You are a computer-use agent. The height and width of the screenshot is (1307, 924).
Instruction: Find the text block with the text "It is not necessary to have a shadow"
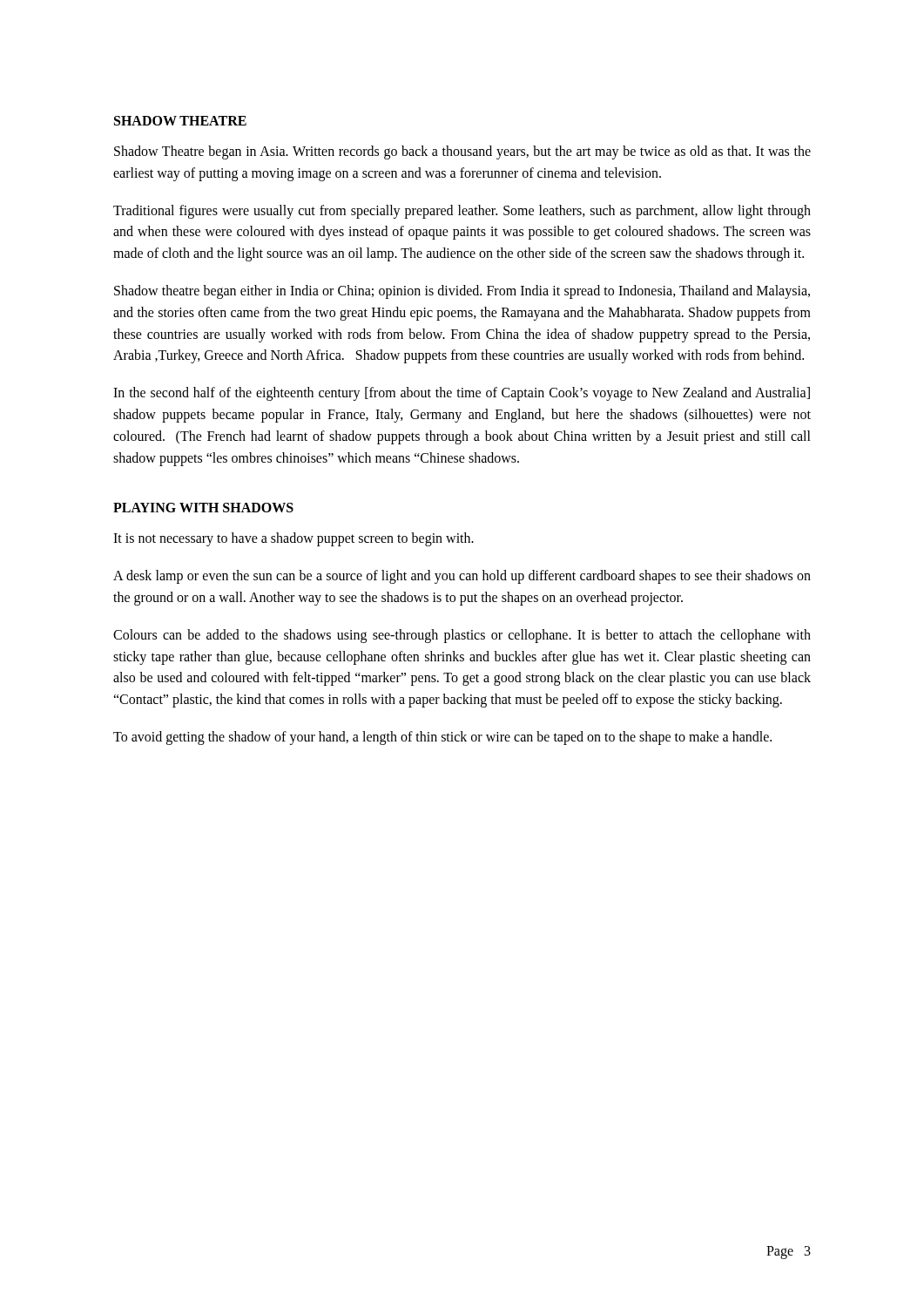(x=294, y=538)
